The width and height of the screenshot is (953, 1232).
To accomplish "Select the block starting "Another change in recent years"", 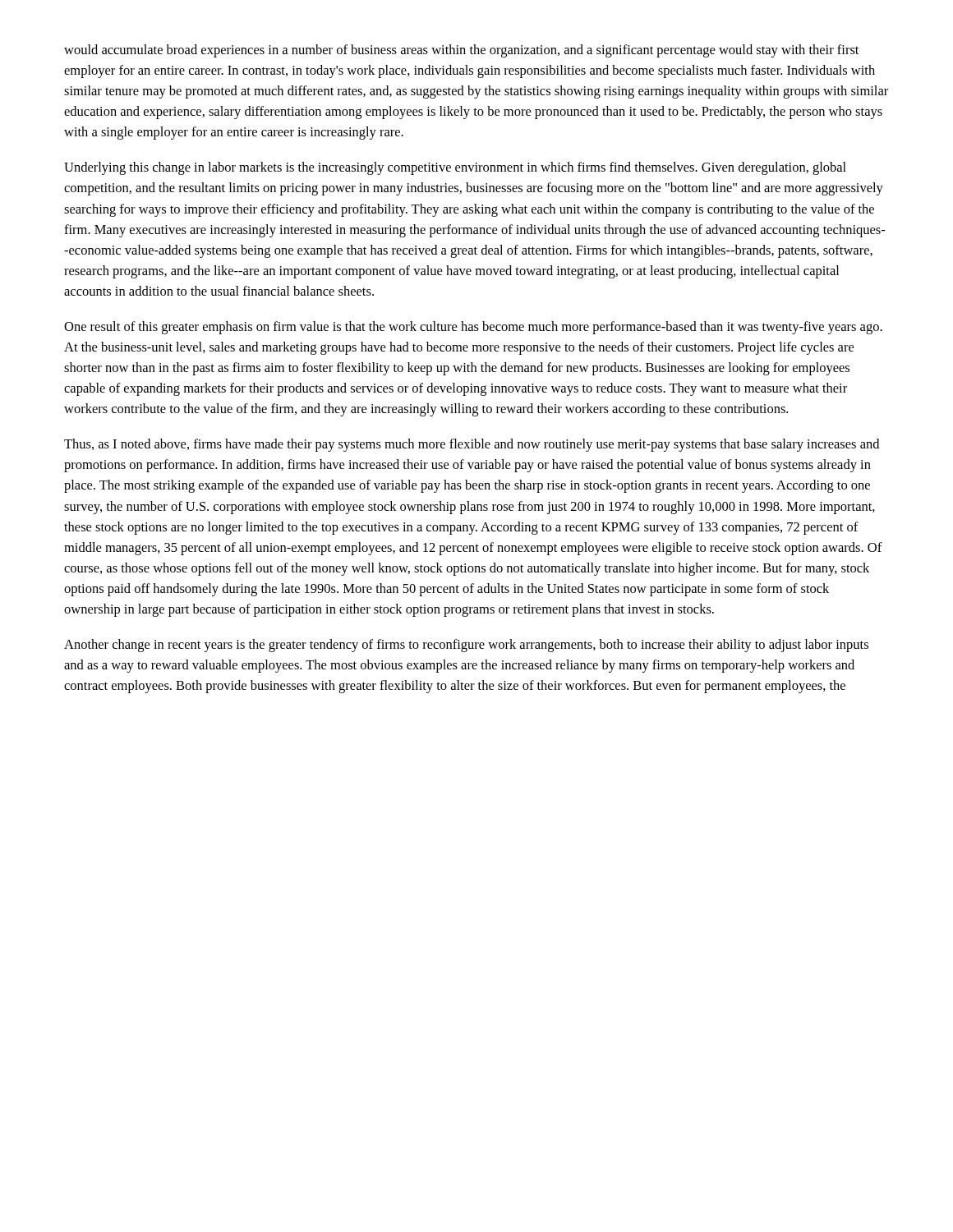I will click(466, 665).
